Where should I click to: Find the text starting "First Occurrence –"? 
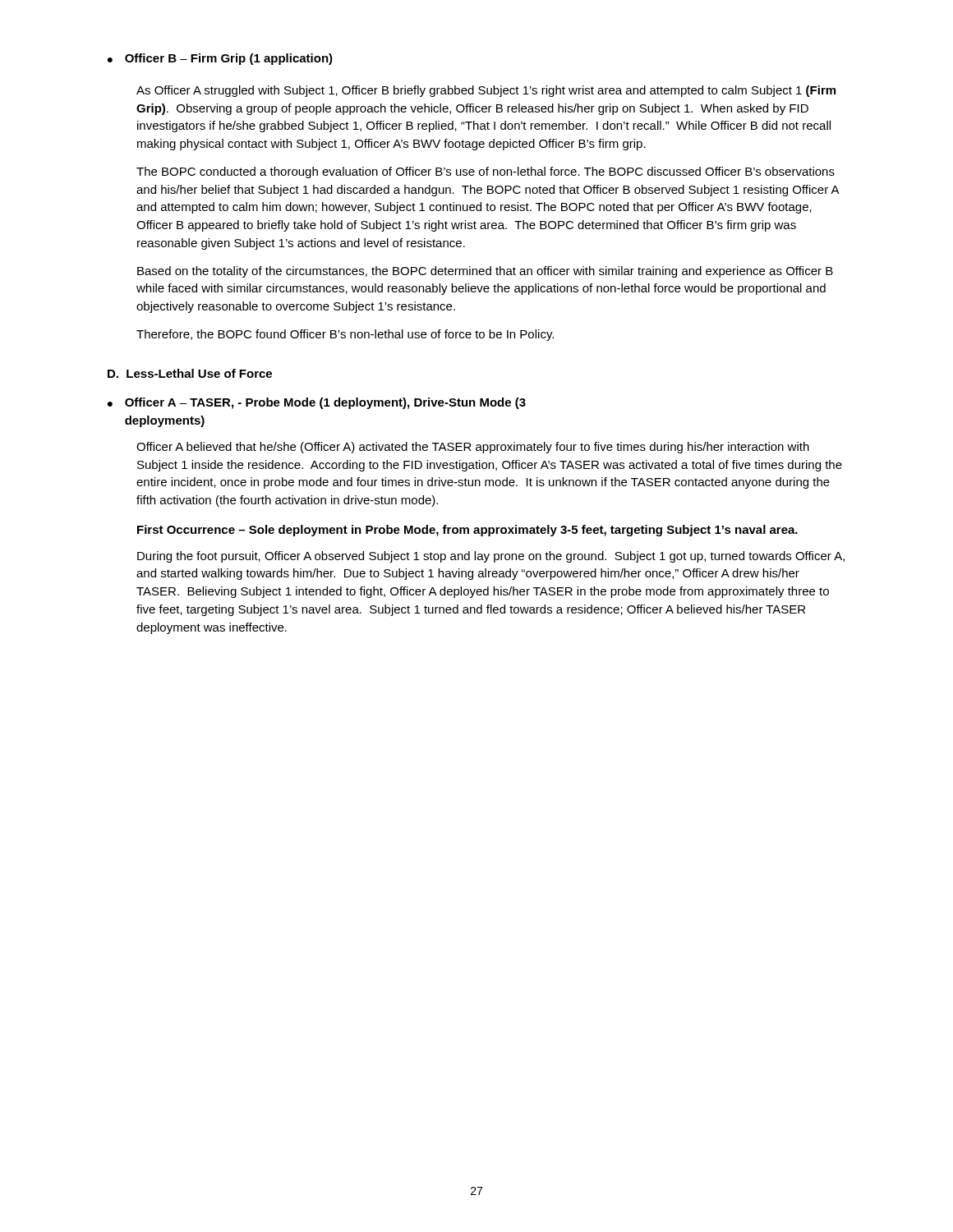467,529
